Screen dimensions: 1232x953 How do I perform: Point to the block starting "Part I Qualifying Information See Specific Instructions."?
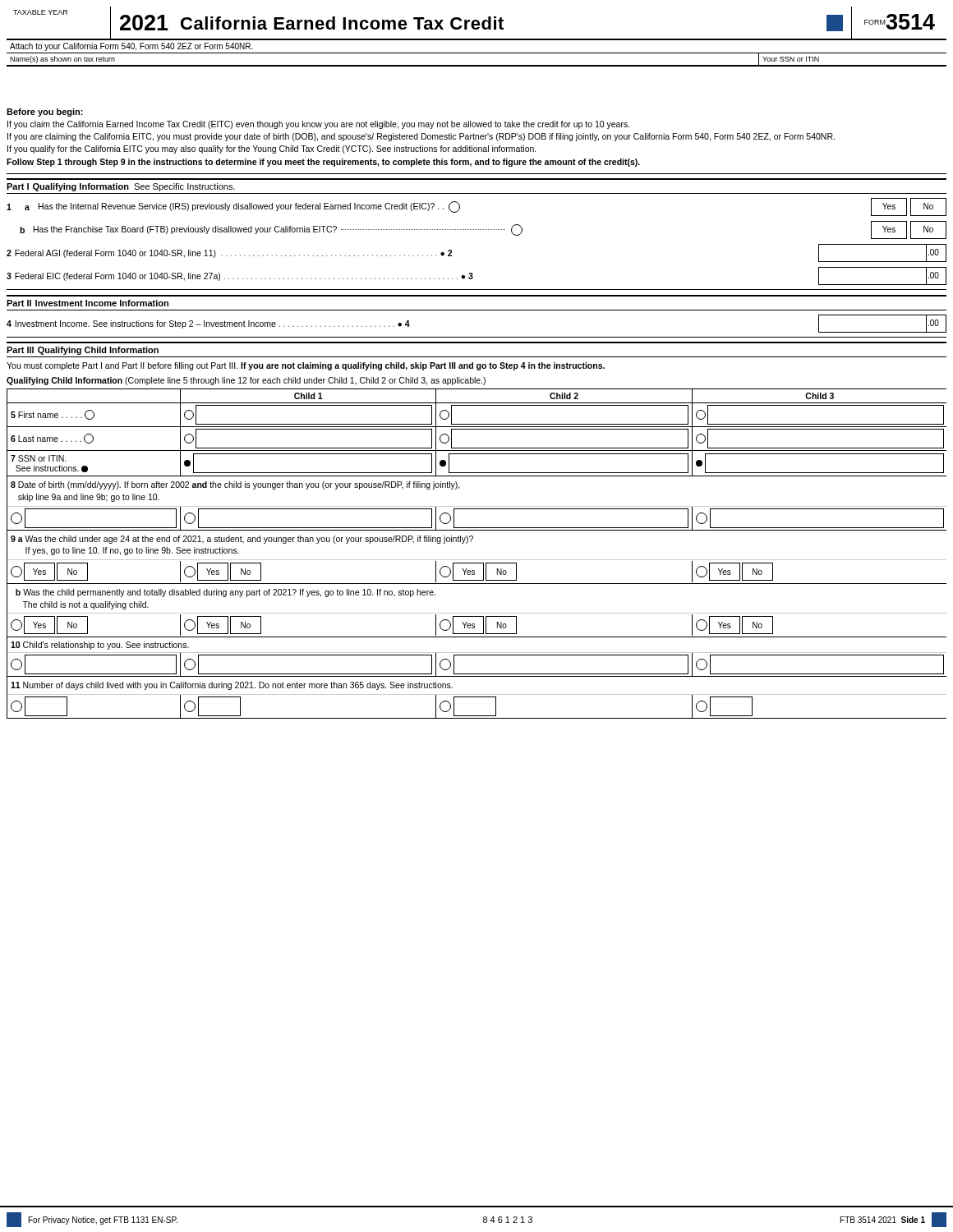pyautogui.click(x=121, y=186)
